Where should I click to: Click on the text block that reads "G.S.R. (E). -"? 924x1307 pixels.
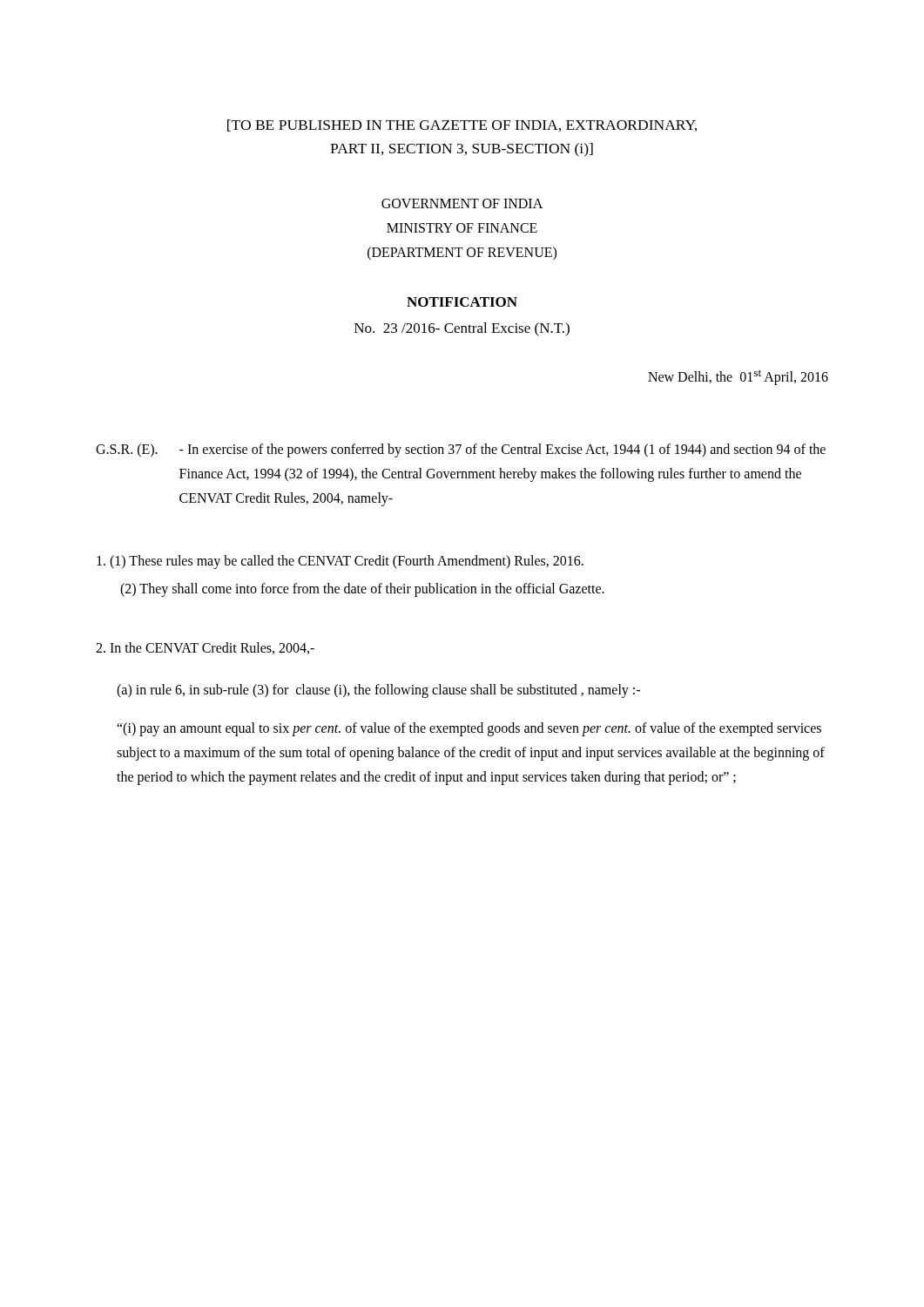pyautogui.click(x=462, y=474)
